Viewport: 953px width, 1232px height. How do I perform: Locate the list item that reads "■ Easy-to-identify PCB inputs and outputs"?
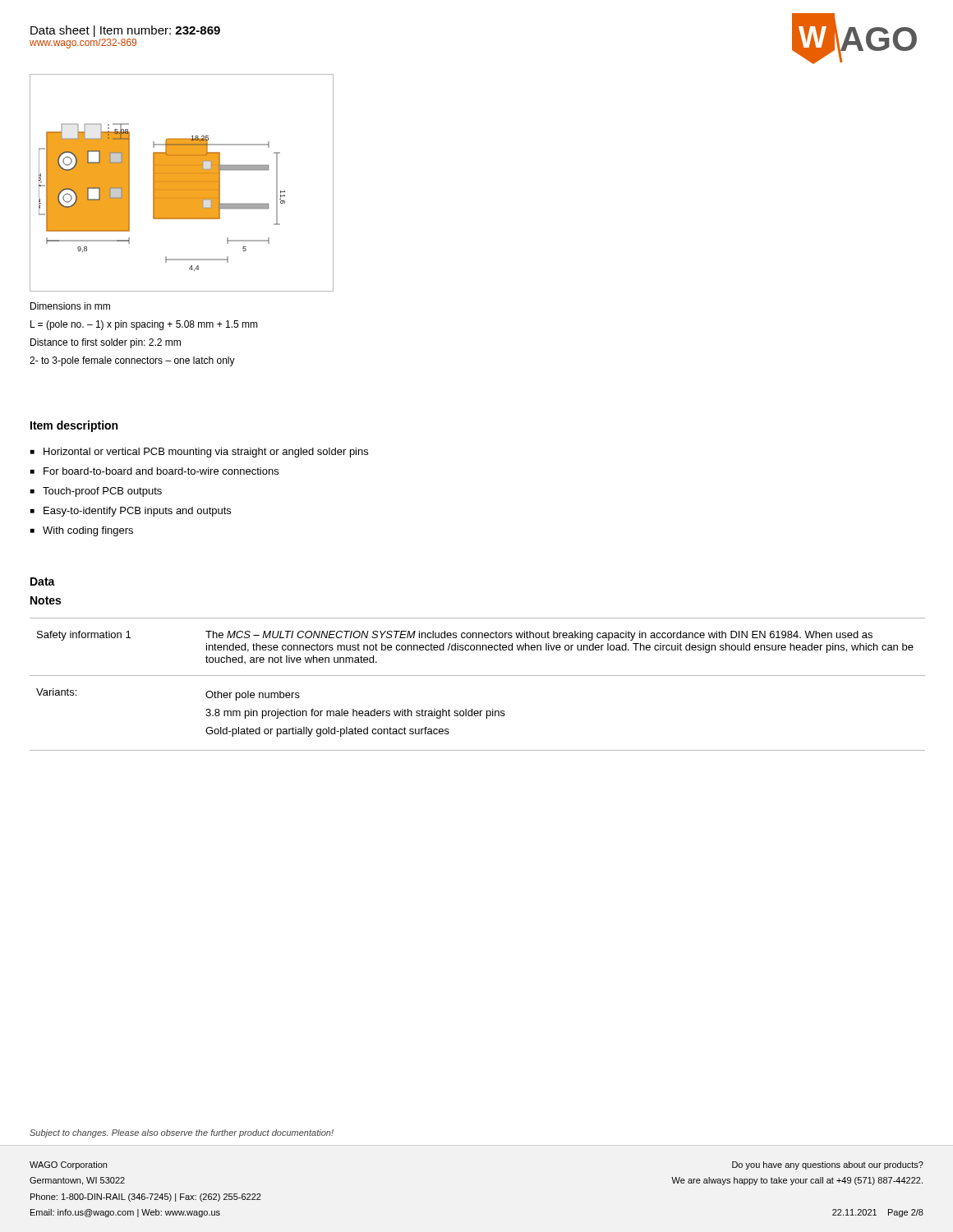pos(131,510)
